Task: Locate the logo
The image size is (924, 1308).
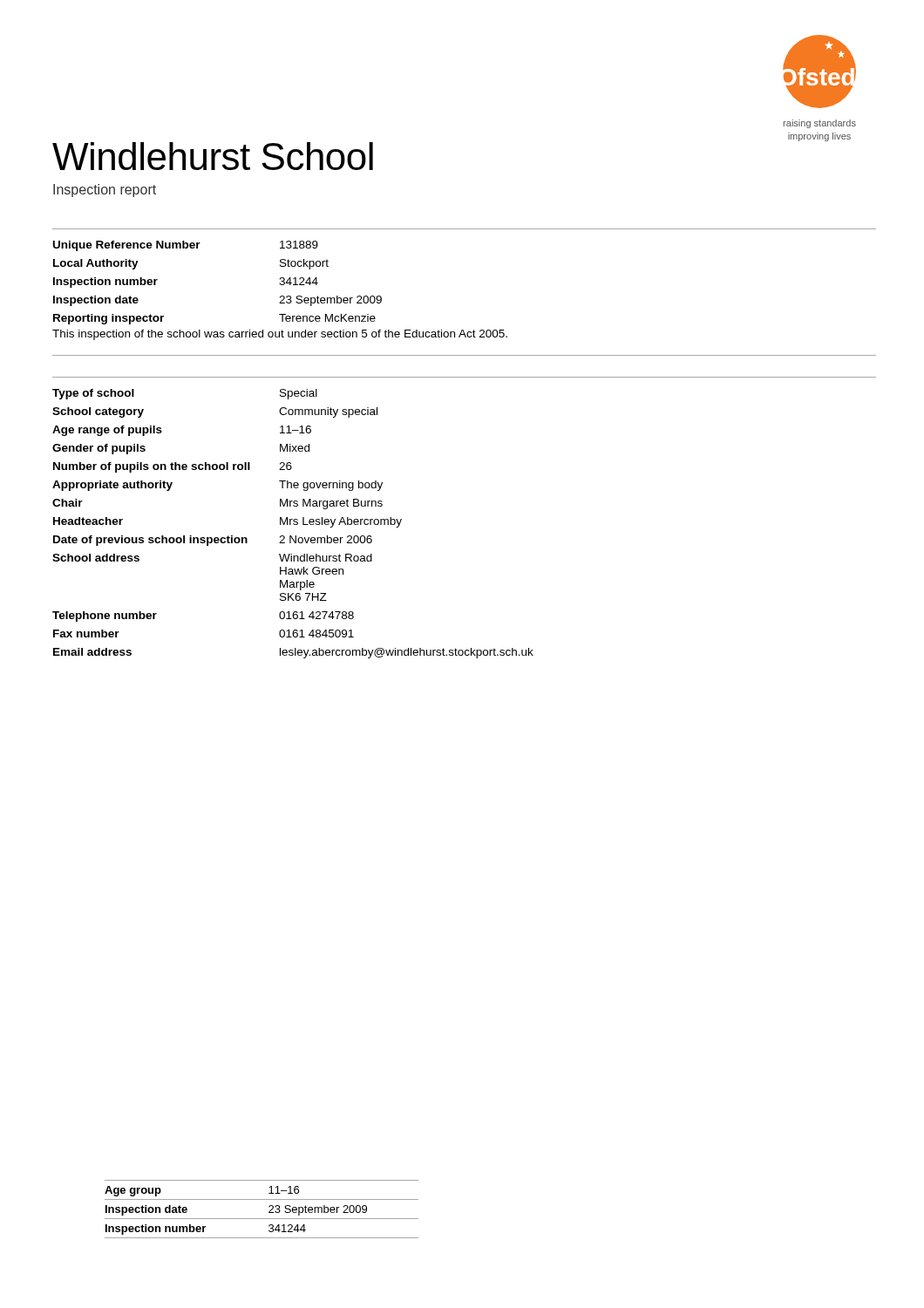Action: (819, 89)
